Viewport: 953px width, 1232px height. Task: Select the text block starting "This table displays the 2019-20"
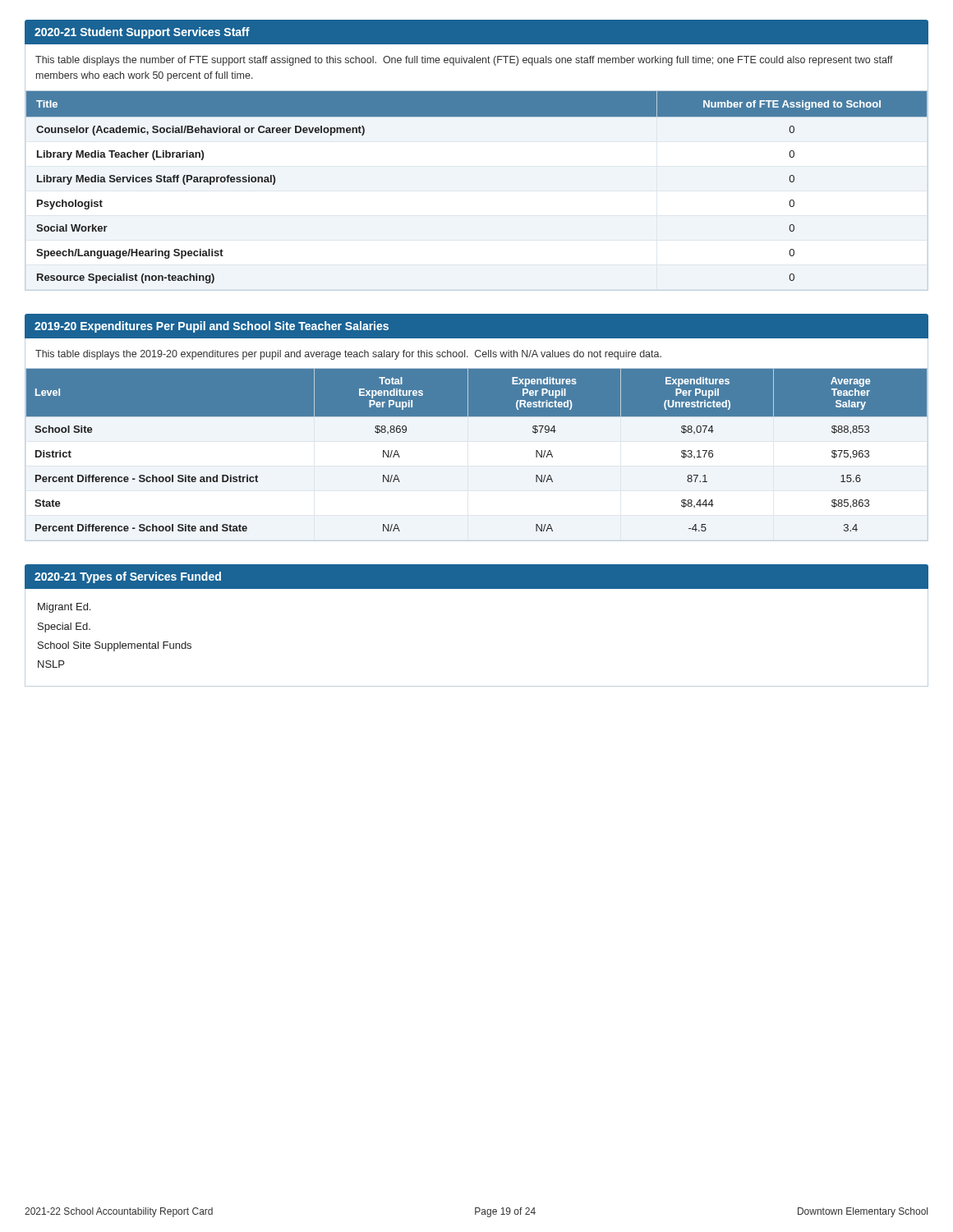click(349, 354)
